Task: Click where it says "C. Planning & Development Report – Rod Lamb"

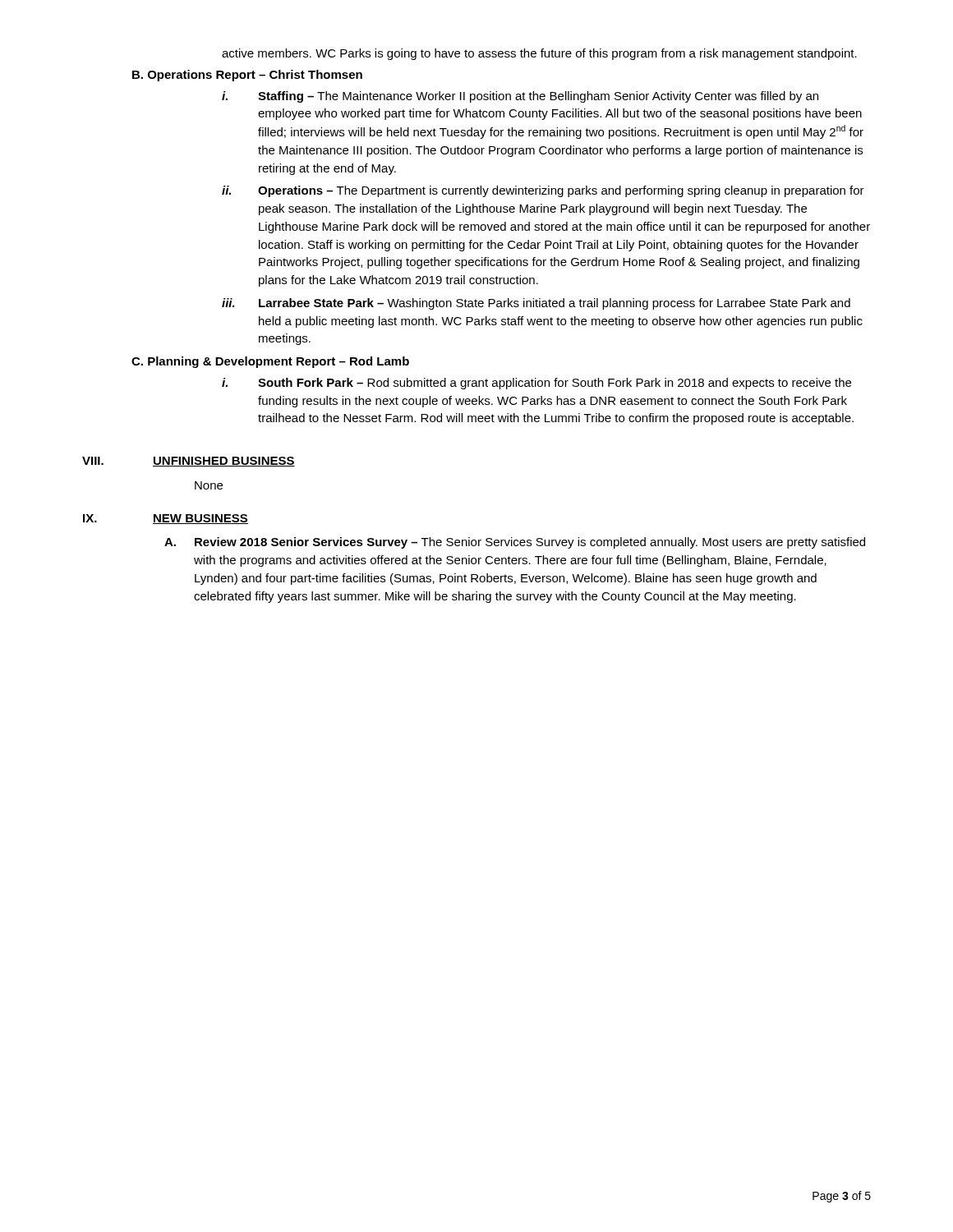Action: [270, 361]
